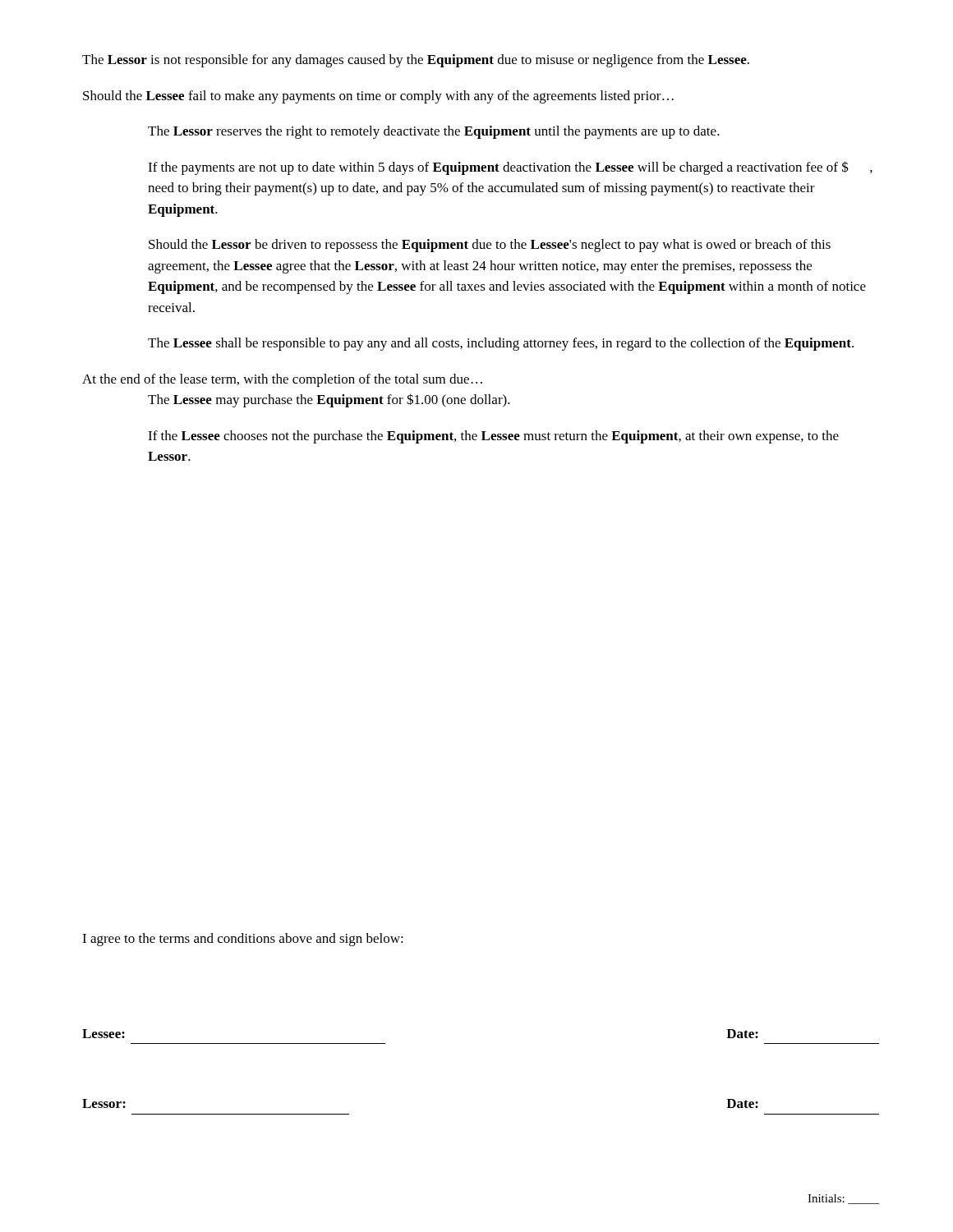Find the text block that reads "At the end of the lease term,"
Screen dimensions: 1232x953
296,389
